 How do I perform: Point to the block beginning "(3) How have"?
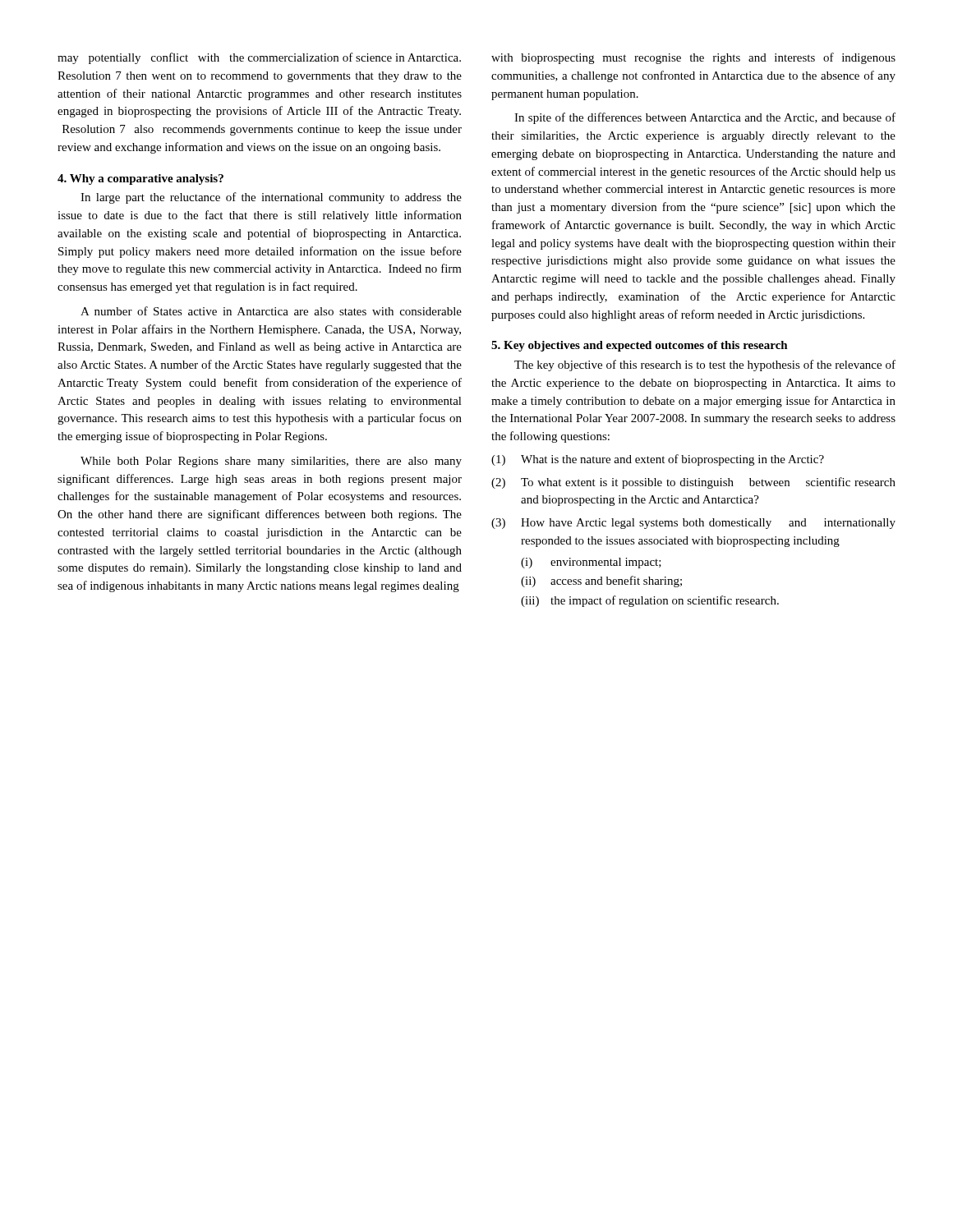click(693, 524)
